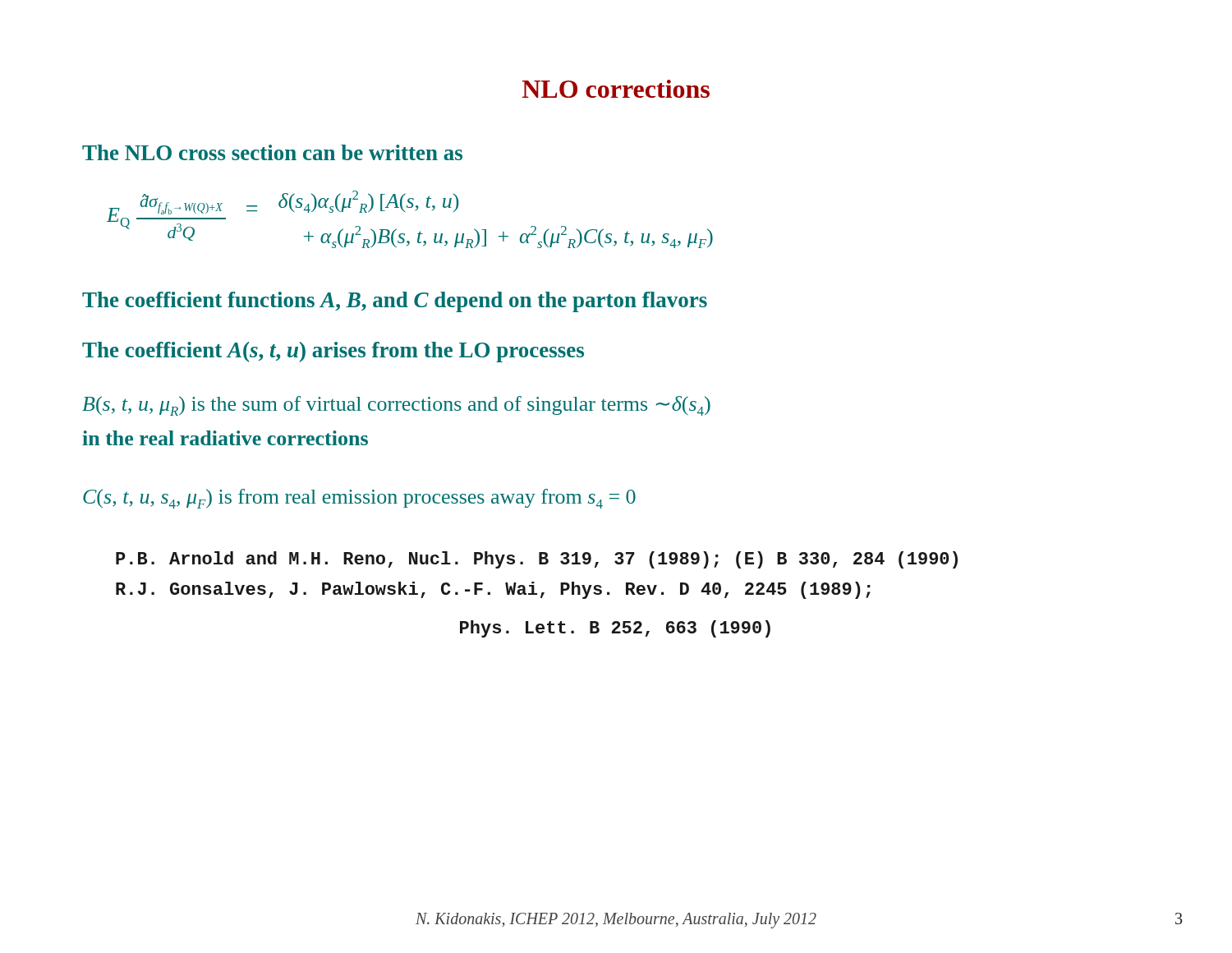Click on the text block starting "The coefficient functions"
The width and height of the screenshot is (1232, 953).
[395, 300]
